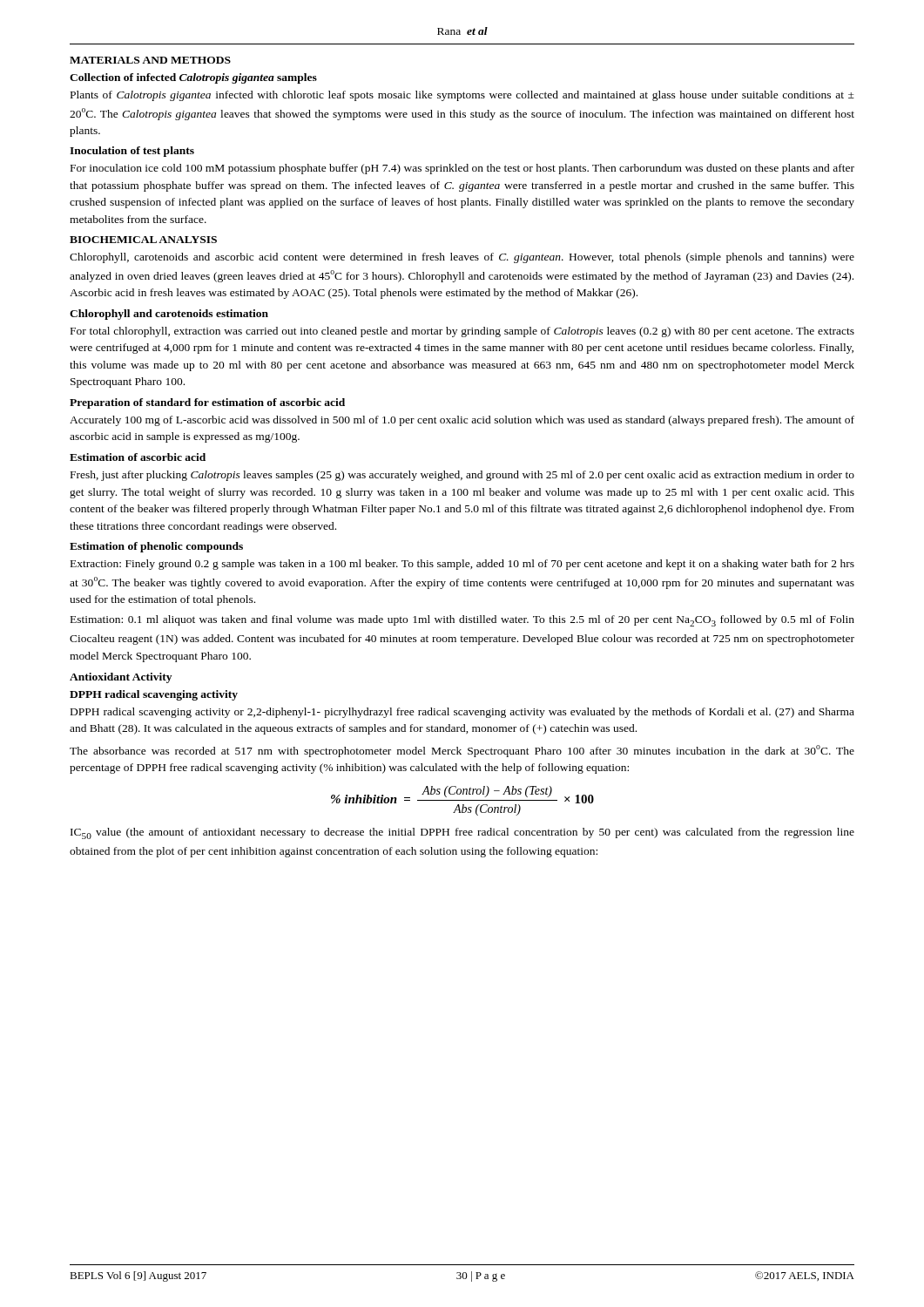Navigate to the element starting "MATERIALS AND METHODS"
Image resolution: width=924 pixels, height=1307 pixels.
(150, 60)
